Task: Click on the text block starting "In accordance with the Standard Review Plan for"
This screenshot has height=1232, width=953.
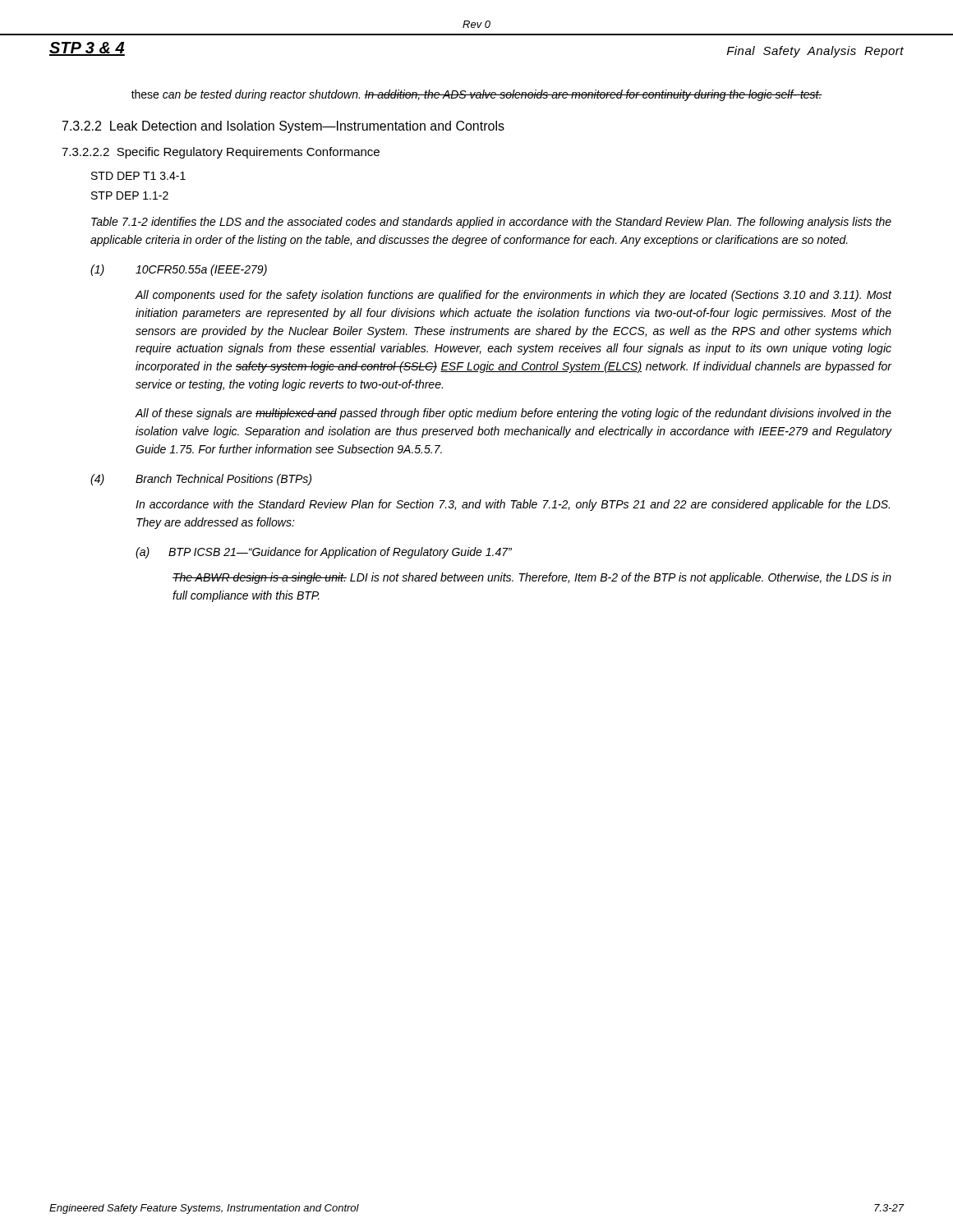Action: (513, 513)
